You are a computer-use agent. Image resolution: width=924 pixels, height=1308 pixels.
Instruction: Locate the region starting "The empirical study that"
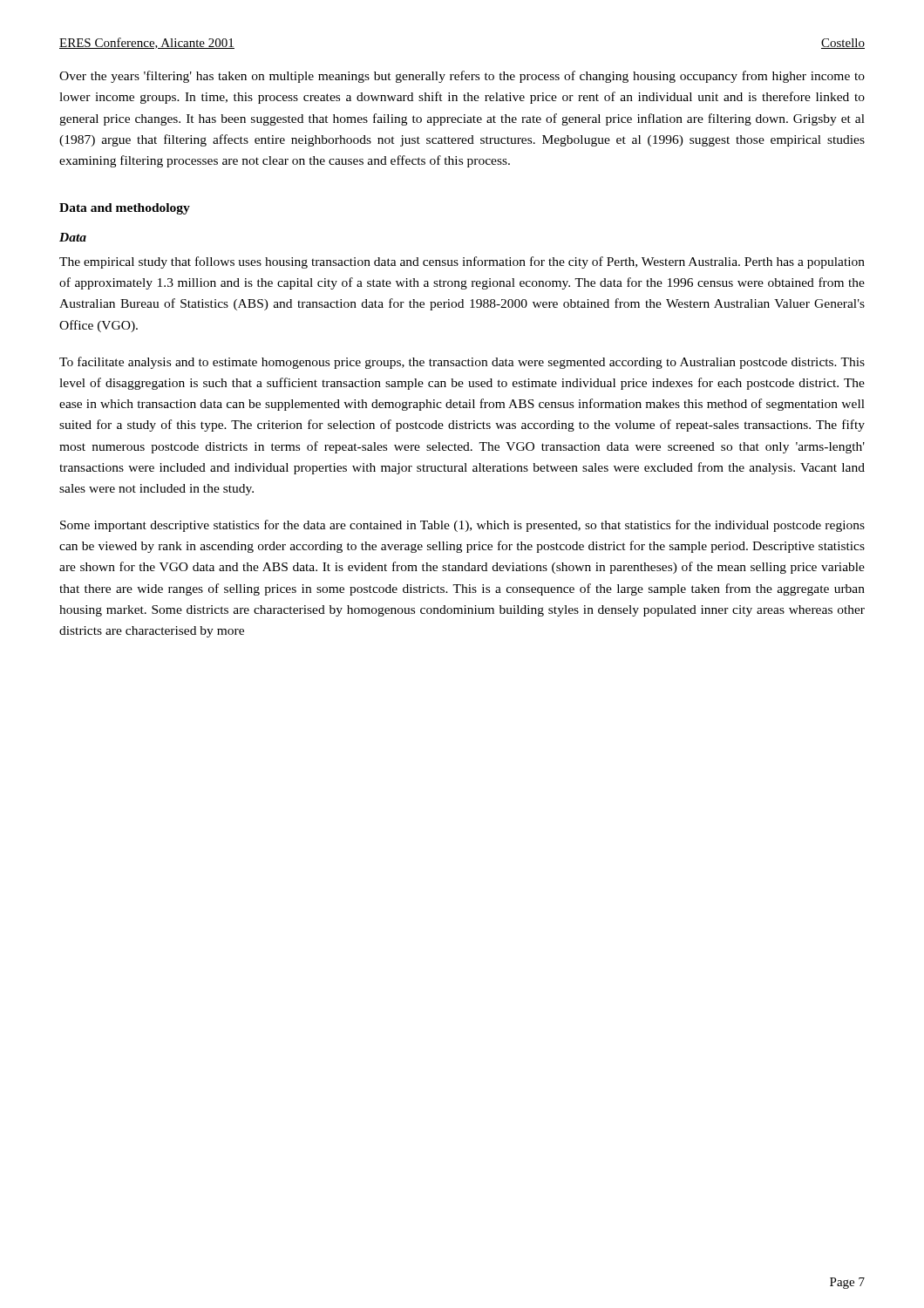462,293
